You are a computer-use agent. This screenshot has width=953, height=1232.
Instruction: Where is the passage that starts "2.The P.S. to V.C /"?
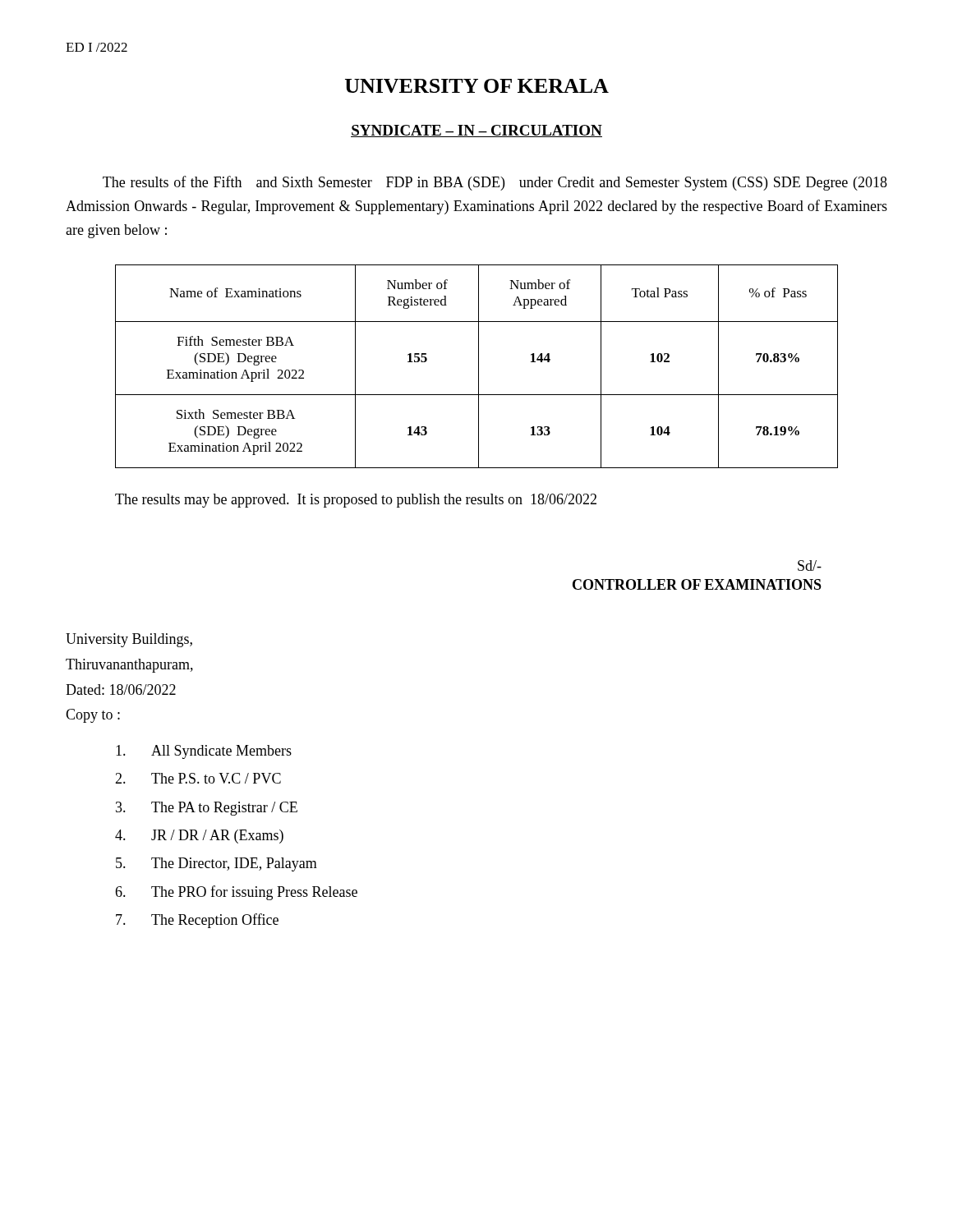[x=198, y=779]
